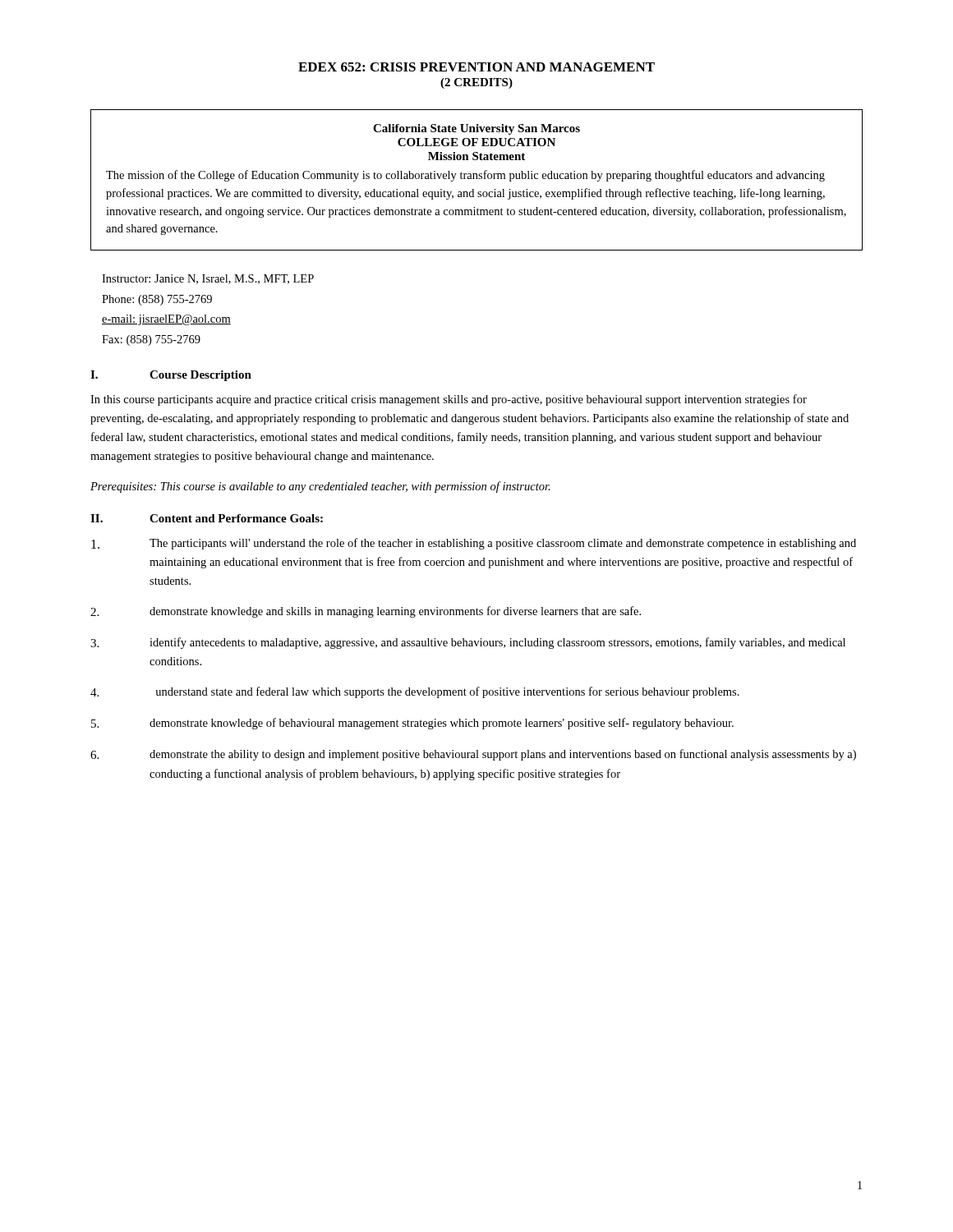Select the text block with the text "Instructor: Janice N,"
The height and width of the screenshot is (1232, 953).
tap(208, 309)
